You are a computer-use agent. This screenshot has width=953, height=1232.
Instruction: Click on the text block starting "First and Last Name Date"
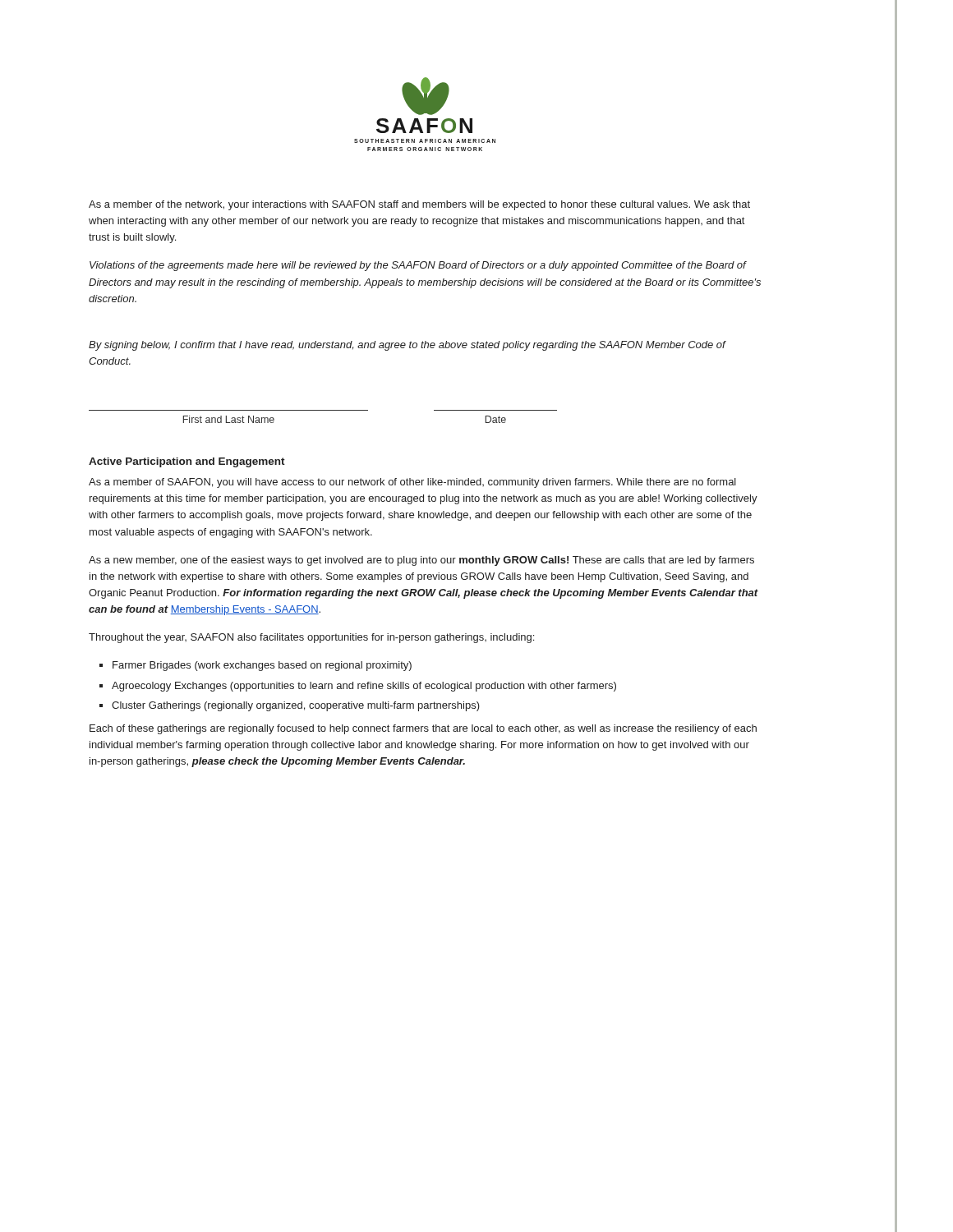(426, 417)
